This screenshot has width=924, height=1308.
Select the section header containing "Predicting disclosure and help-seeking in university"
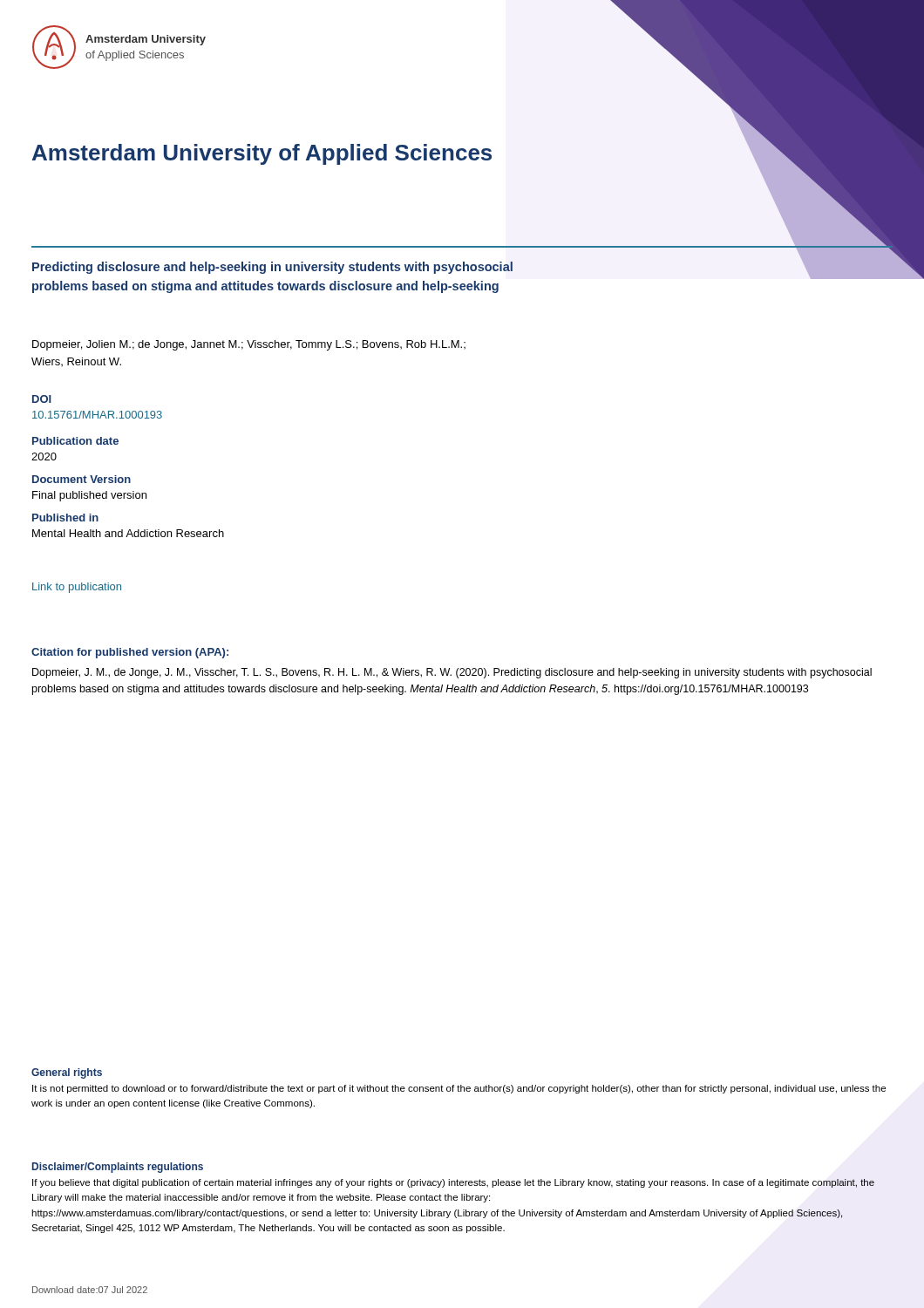[x=462, y=277]
